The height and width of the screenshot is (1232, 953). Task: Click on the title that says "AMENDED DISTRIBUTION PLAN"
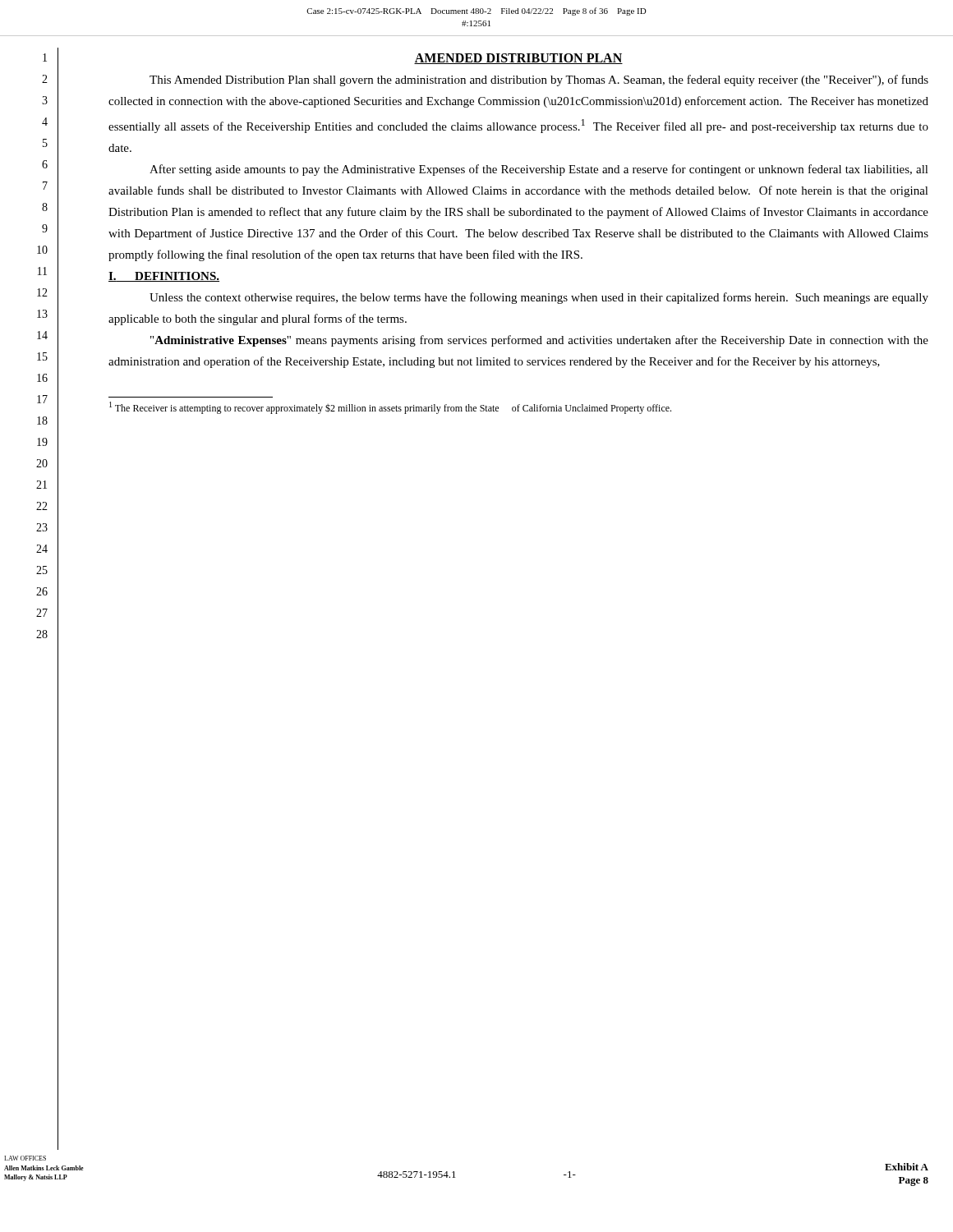coord(518,58)
